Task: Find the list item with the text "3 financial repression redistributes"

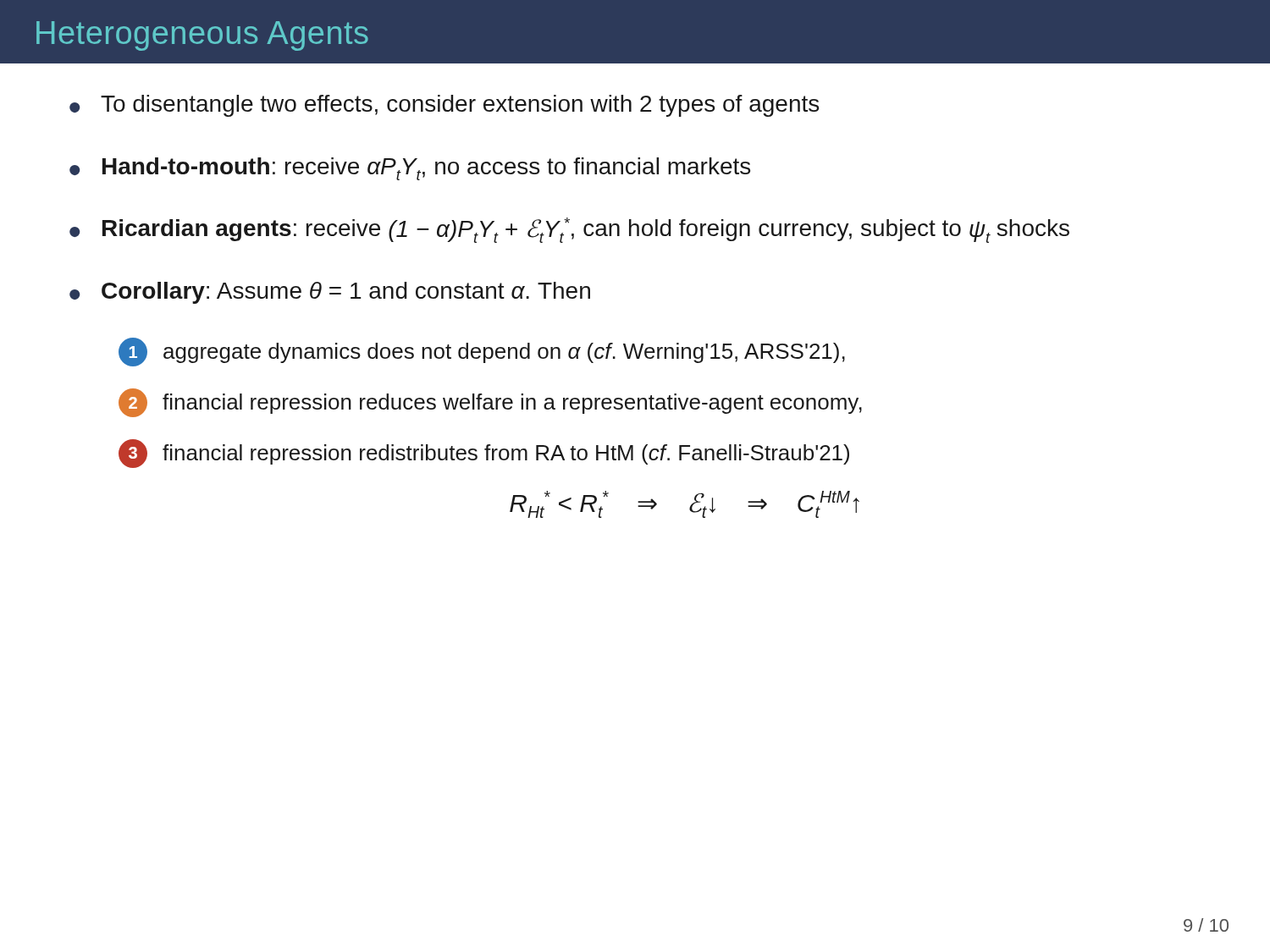Action: pos(485,453)
